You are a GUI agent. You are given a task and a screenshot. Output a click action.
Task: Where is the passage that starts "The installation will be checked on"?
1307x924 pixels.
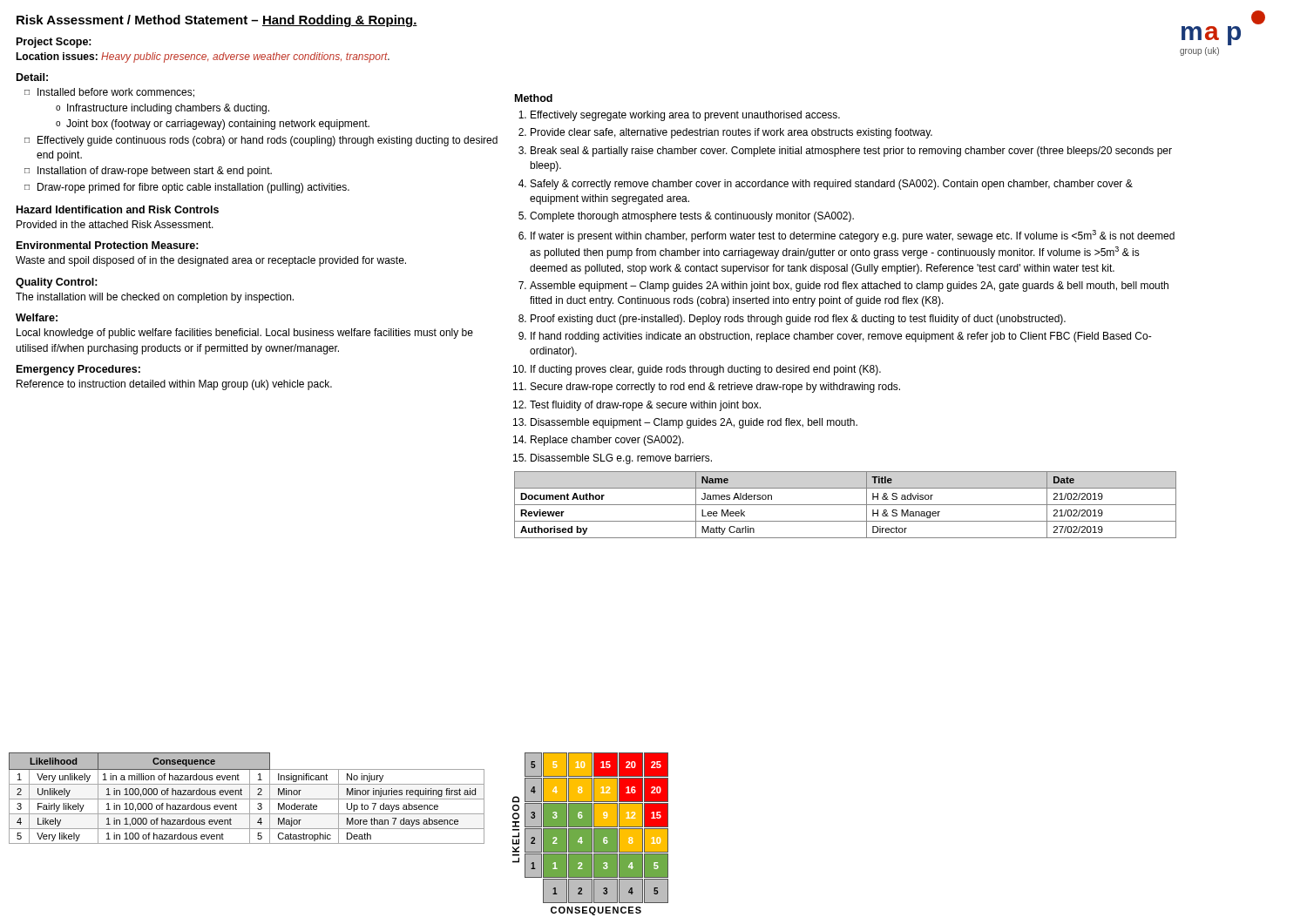tap(155, 297)
